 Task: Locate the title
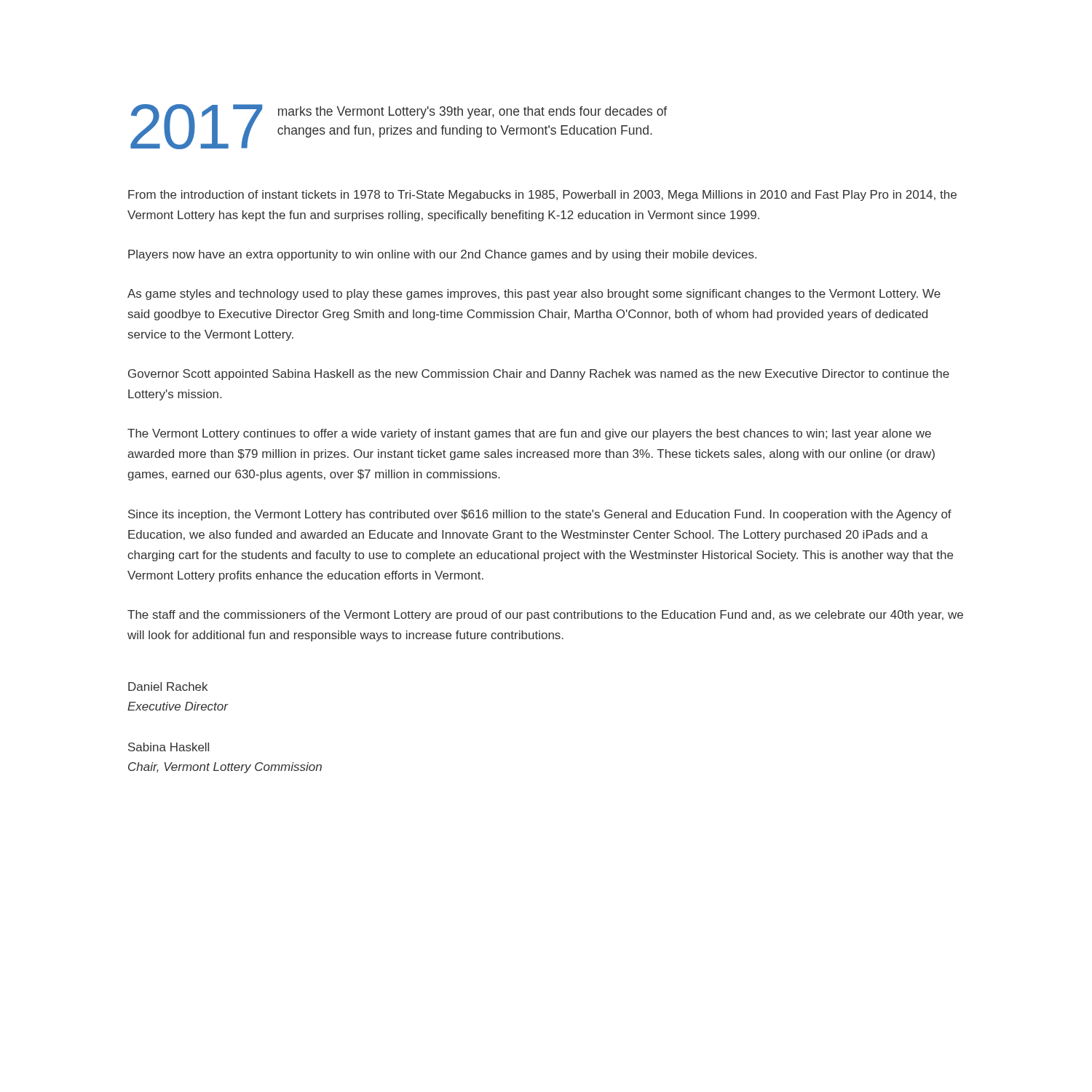pos(397,127)
